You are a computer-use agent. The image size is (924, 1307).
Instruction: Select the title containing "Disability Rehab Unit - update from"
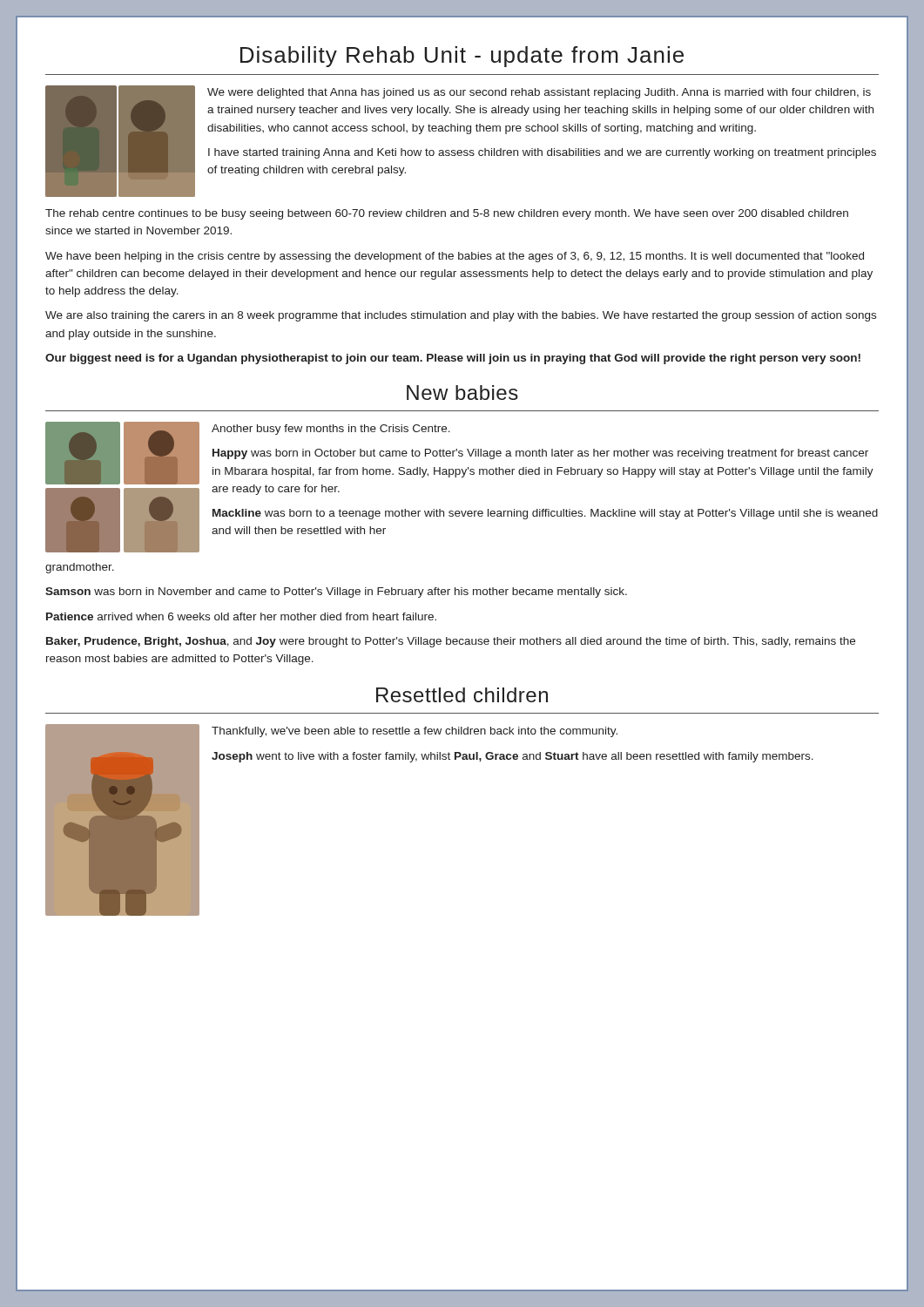[x=462, y=55]
